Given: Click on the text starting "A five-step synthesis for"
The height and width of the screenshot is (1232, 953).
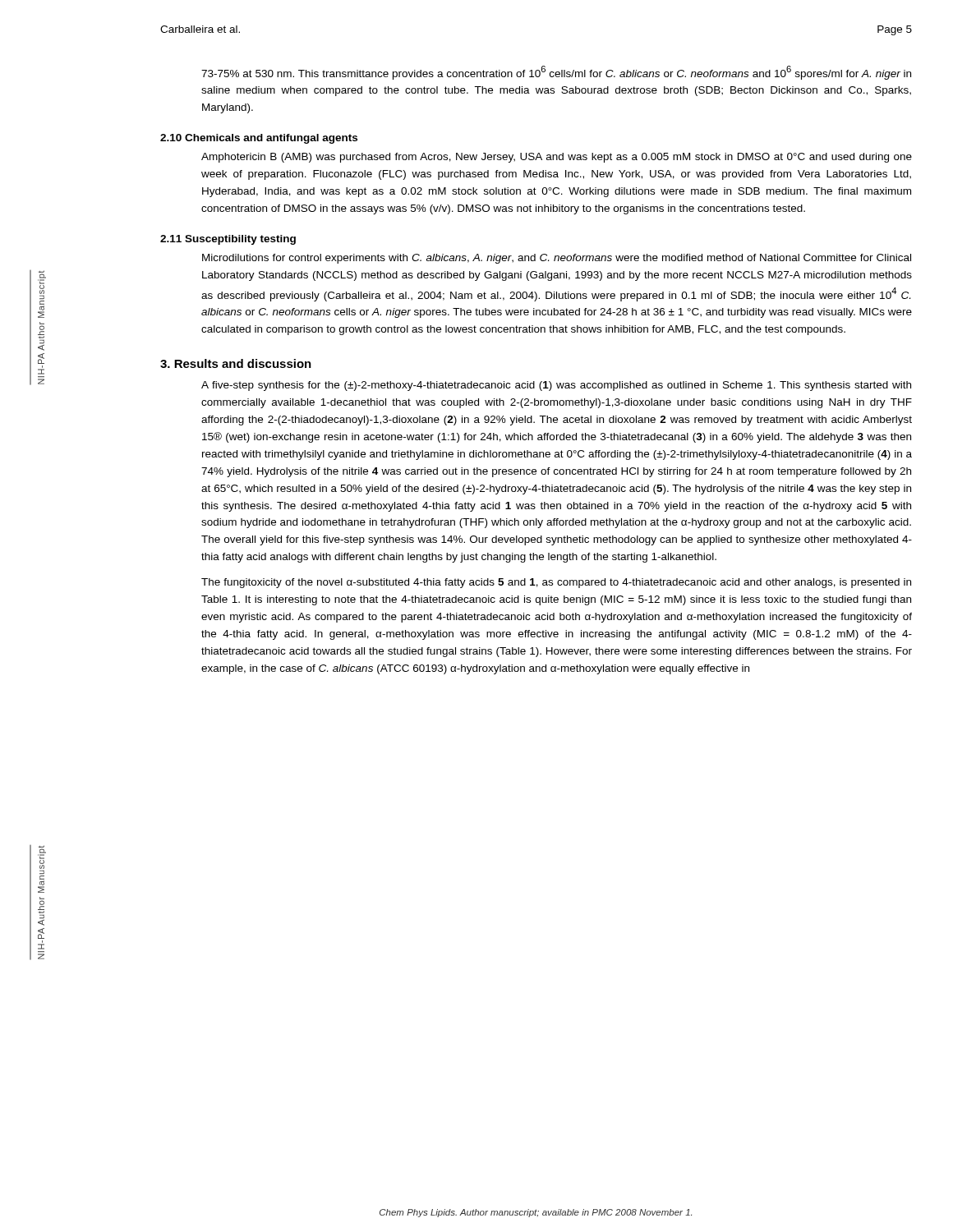Looking at the screenshot, I should point(557,471).
